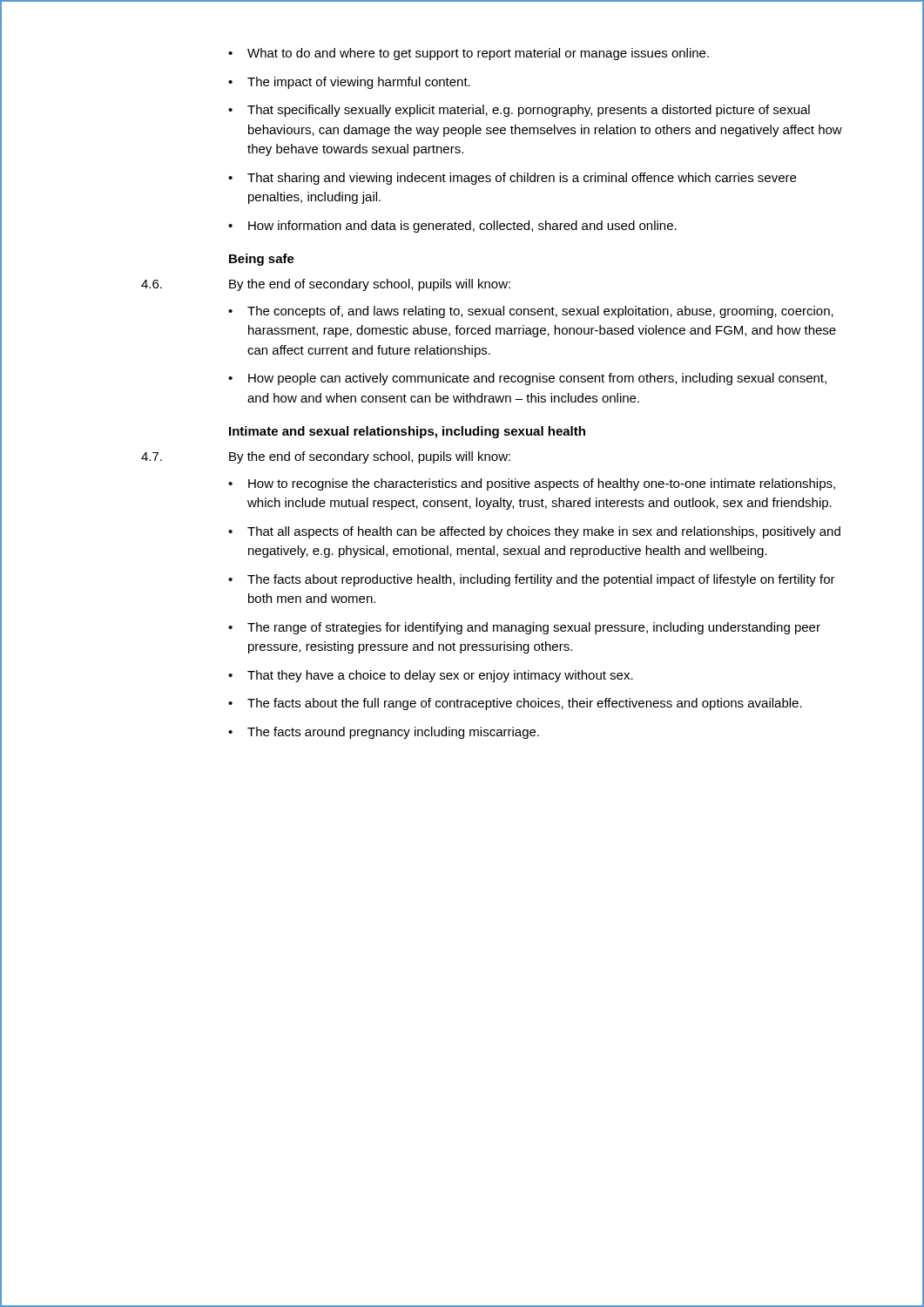924x1307 pixels.
Task: Locate the text block starting "• How to recognise the characteristics and"
Action: pos(540,493)
